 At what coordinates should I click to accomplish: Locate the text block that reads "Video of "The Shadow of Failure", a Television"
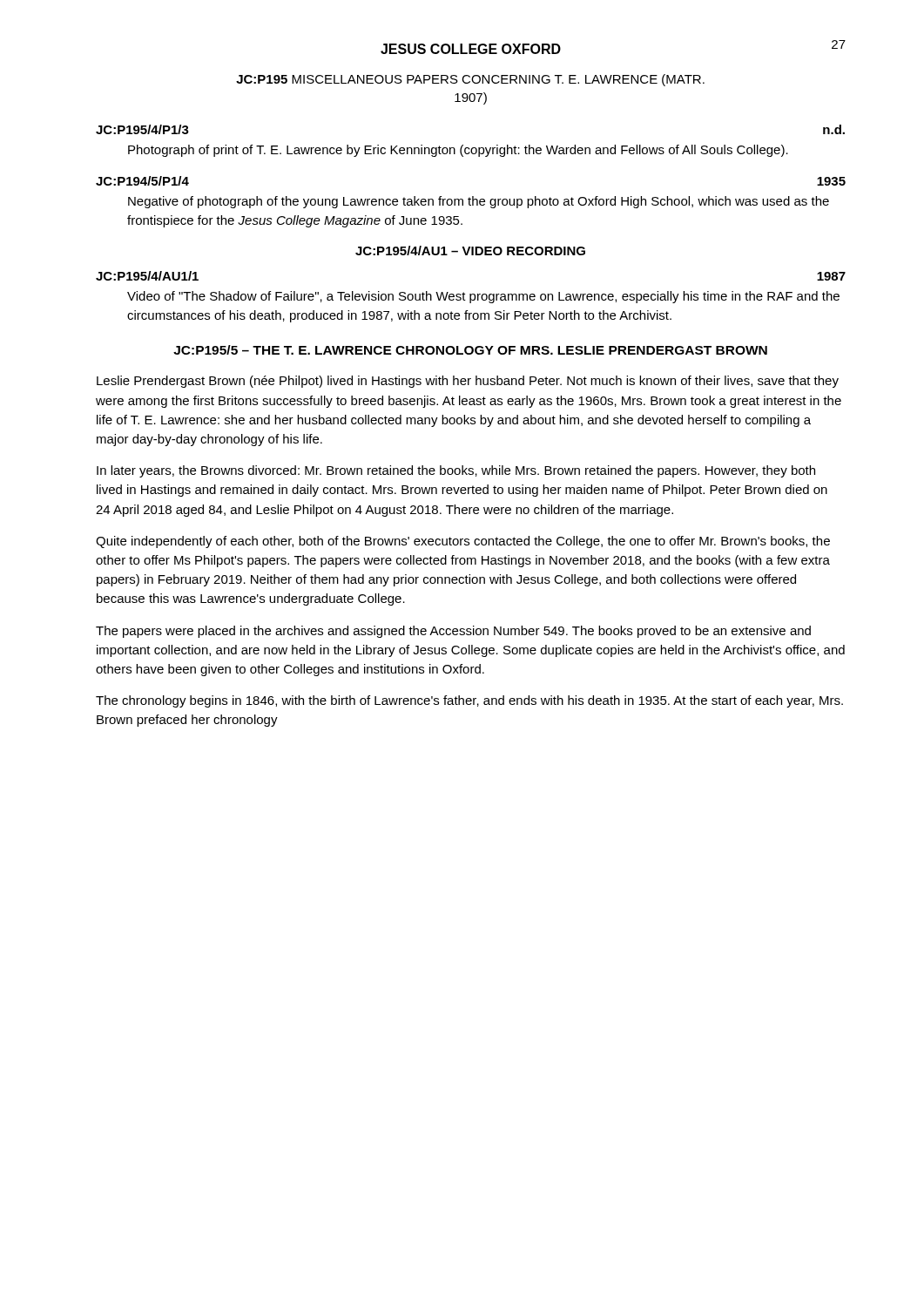[x=484, y=306]
